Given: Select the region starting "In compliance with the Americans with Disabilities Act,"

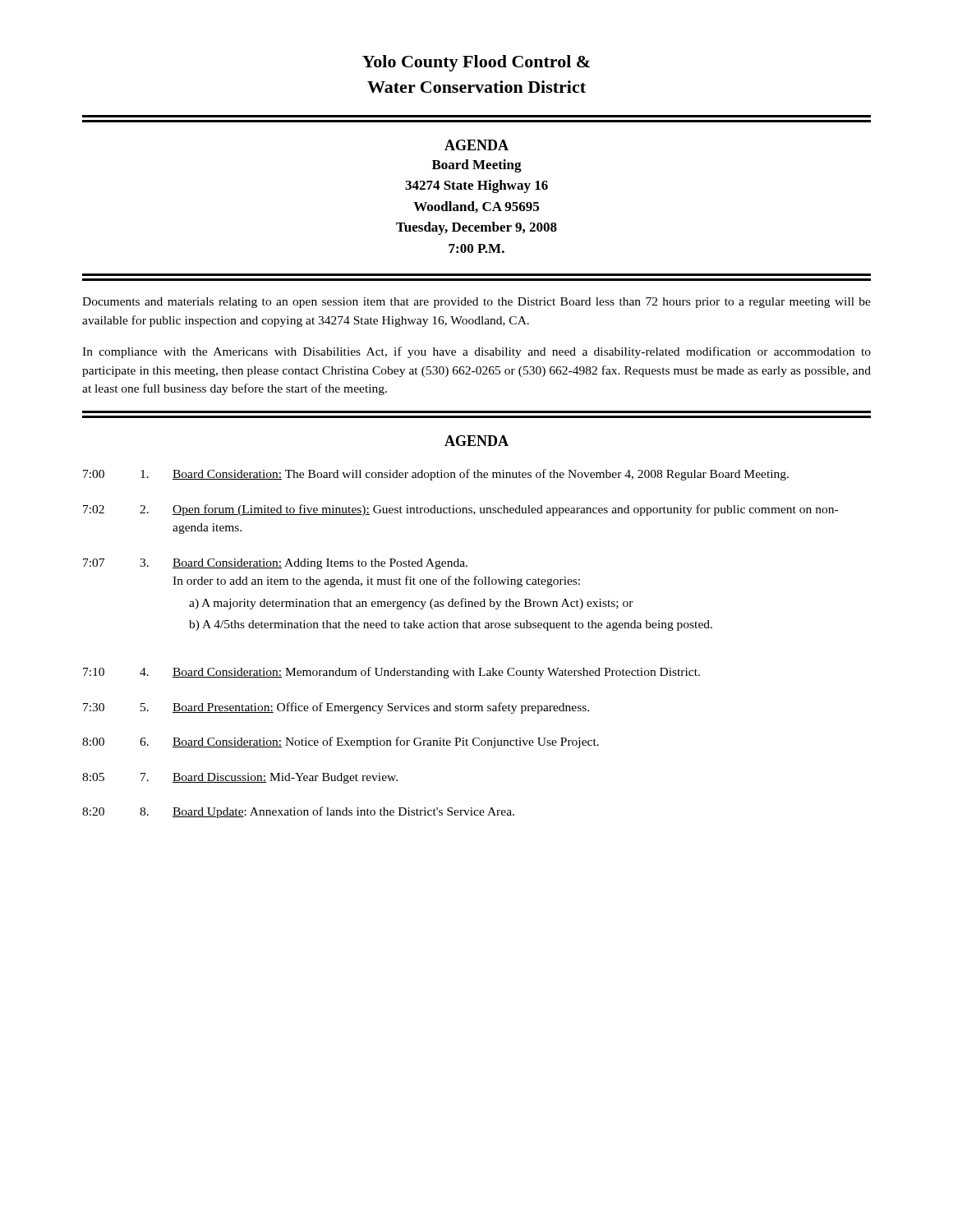Looking at the screenshot, I should [x=476, y=370].
